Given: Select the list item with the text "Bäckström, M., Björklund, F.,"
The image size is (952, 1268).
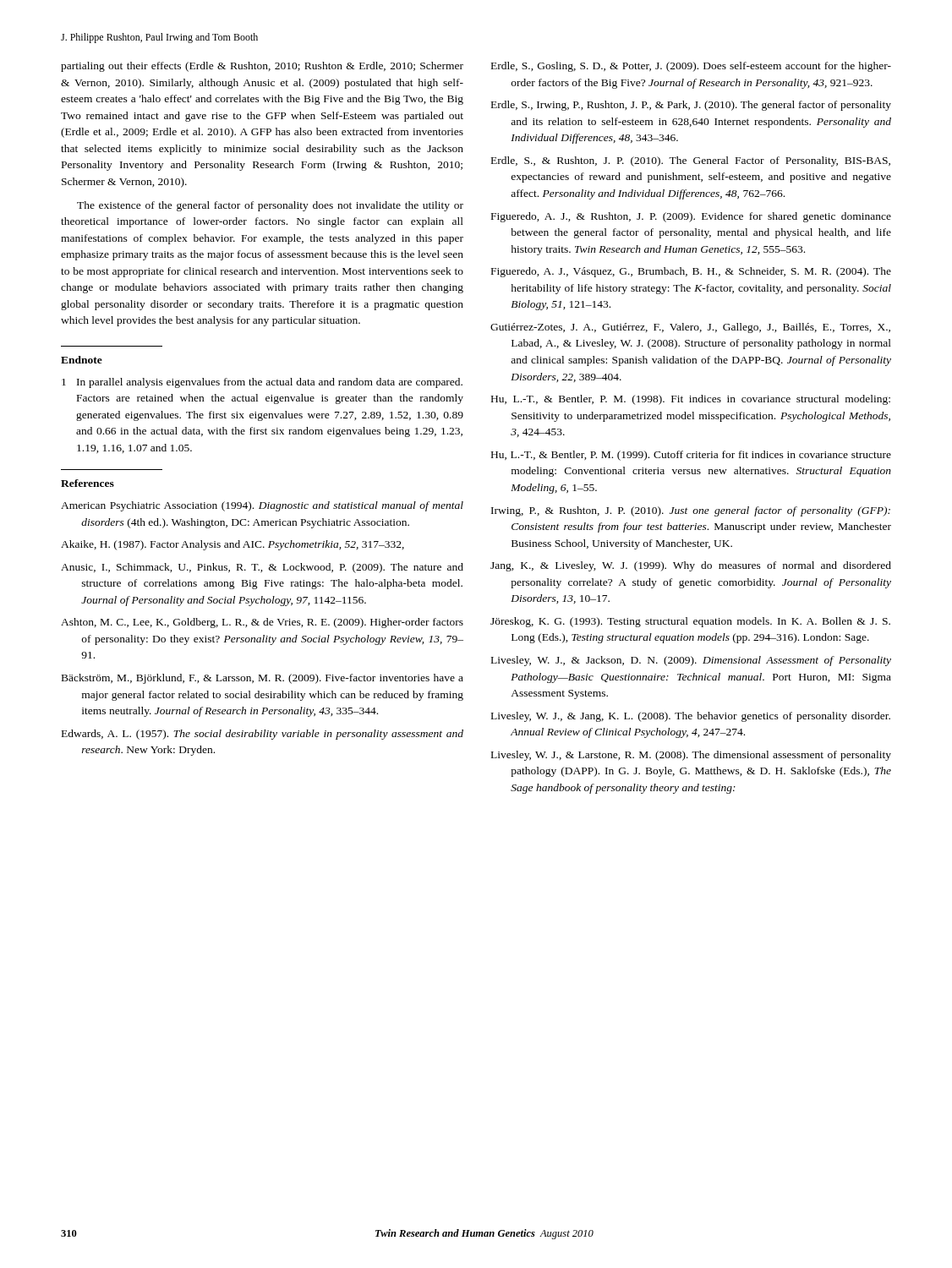Looking at the screenshot, I should (262, 694).
